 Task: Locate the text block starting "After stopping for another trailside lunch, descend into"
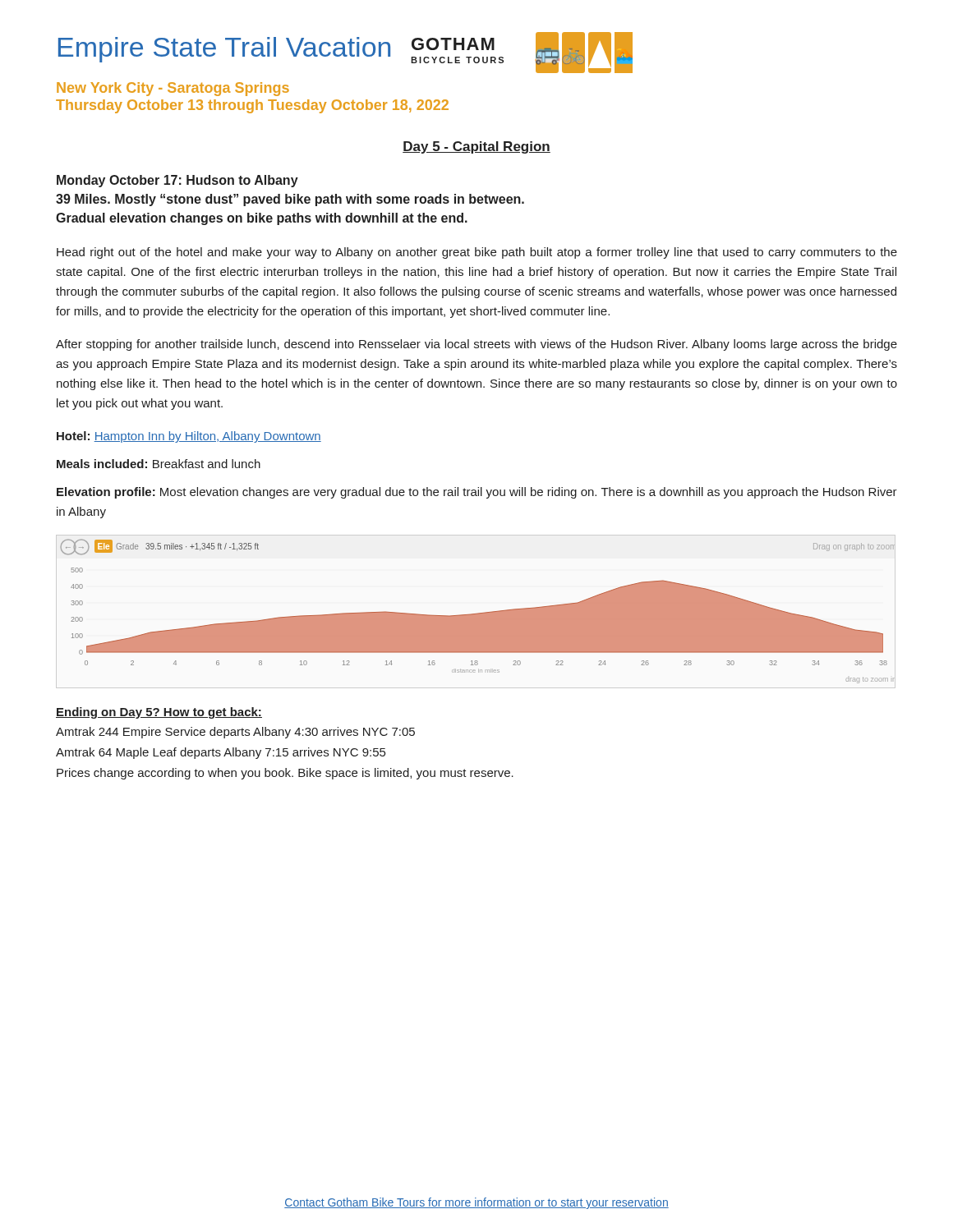pyautogui.click(x=476, y=374)
